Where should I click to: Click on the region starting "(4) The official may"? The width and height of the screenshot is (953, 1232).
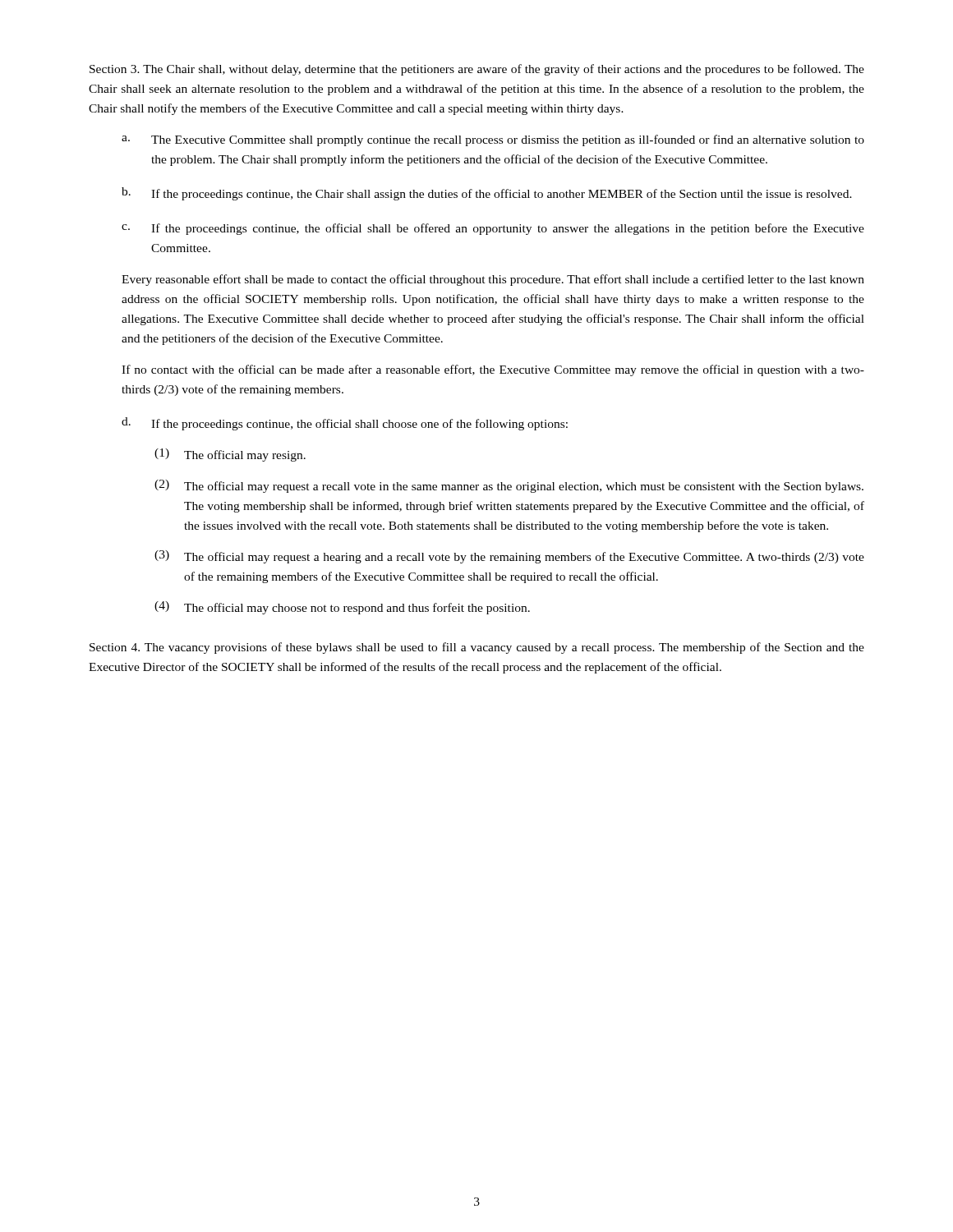tap(509, 608)
